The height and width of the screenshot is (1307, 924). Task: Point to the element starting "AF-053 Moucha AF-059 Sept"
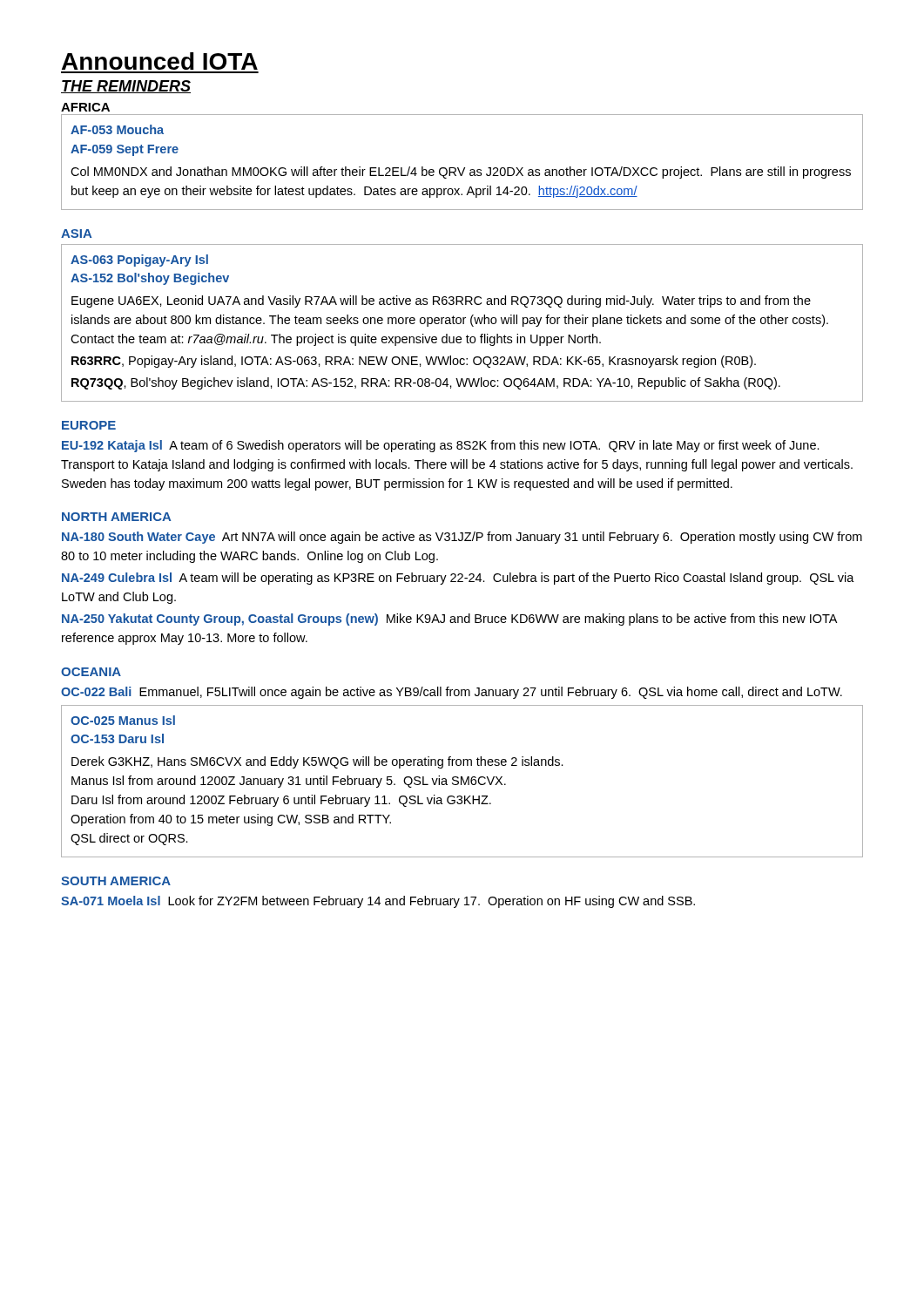click(125, 140)
